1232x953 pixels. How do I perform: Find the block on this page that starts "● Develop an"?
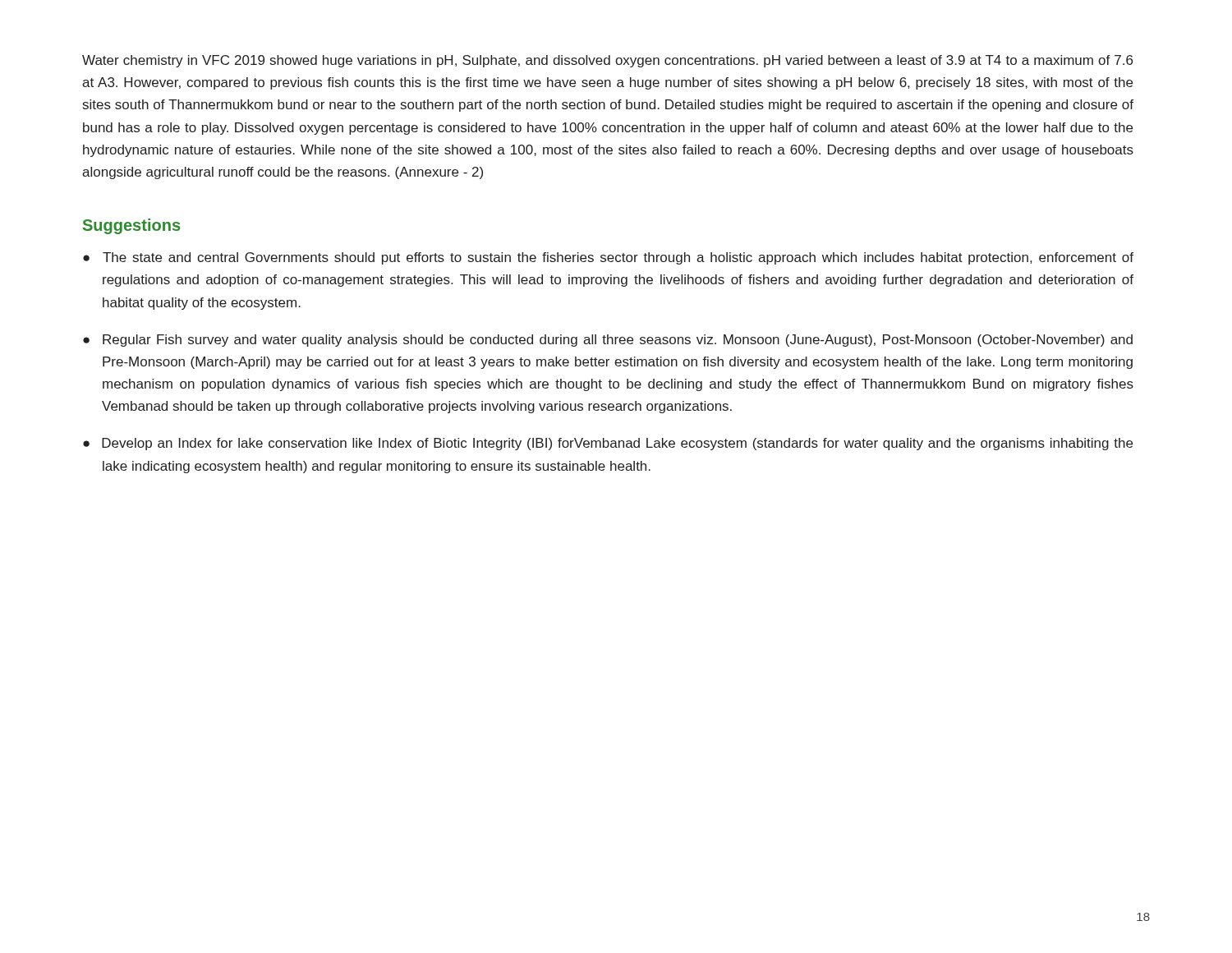point(608,455)
